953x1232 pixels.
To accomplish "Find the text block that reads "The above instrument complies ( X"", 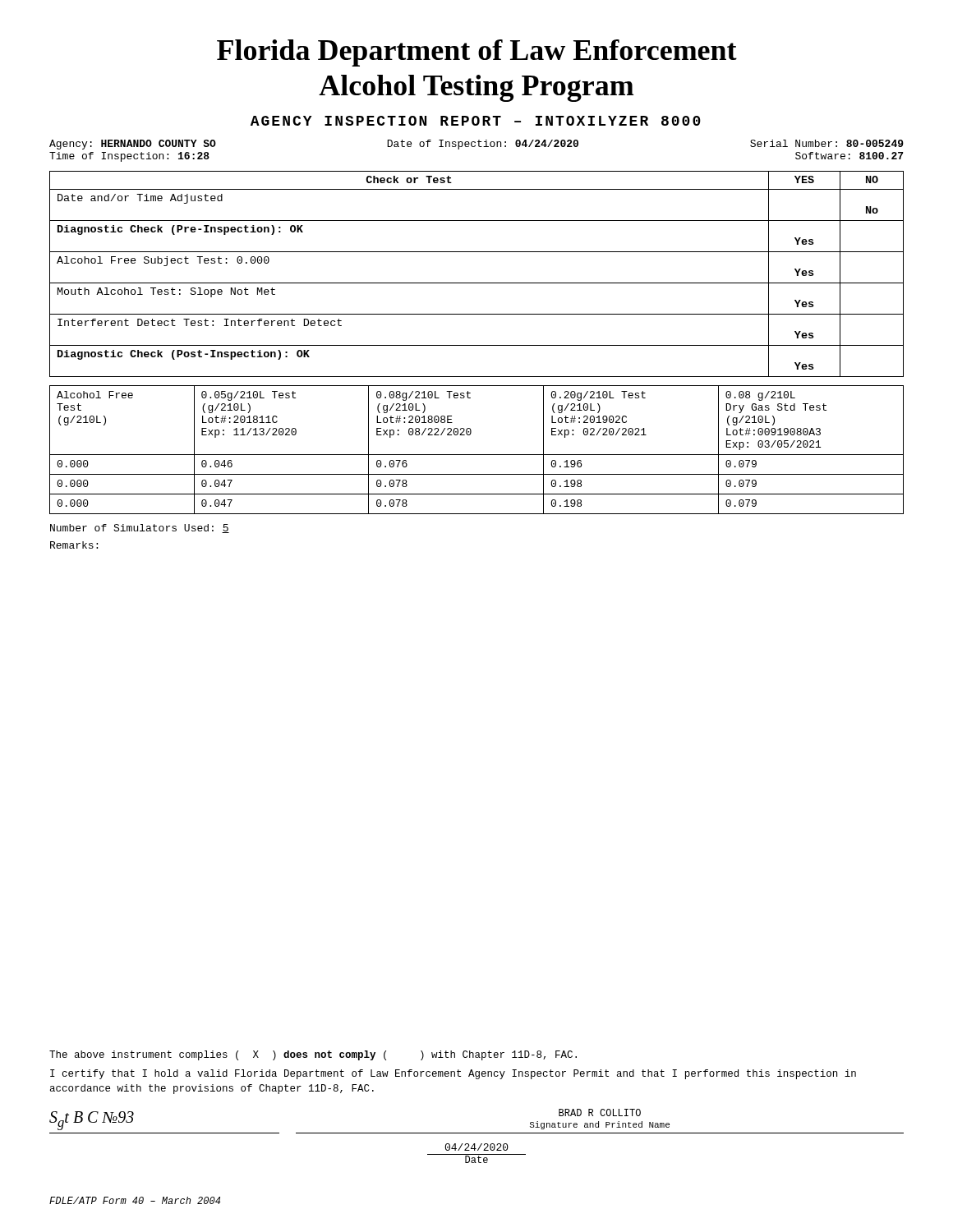I will point(314,1055).
